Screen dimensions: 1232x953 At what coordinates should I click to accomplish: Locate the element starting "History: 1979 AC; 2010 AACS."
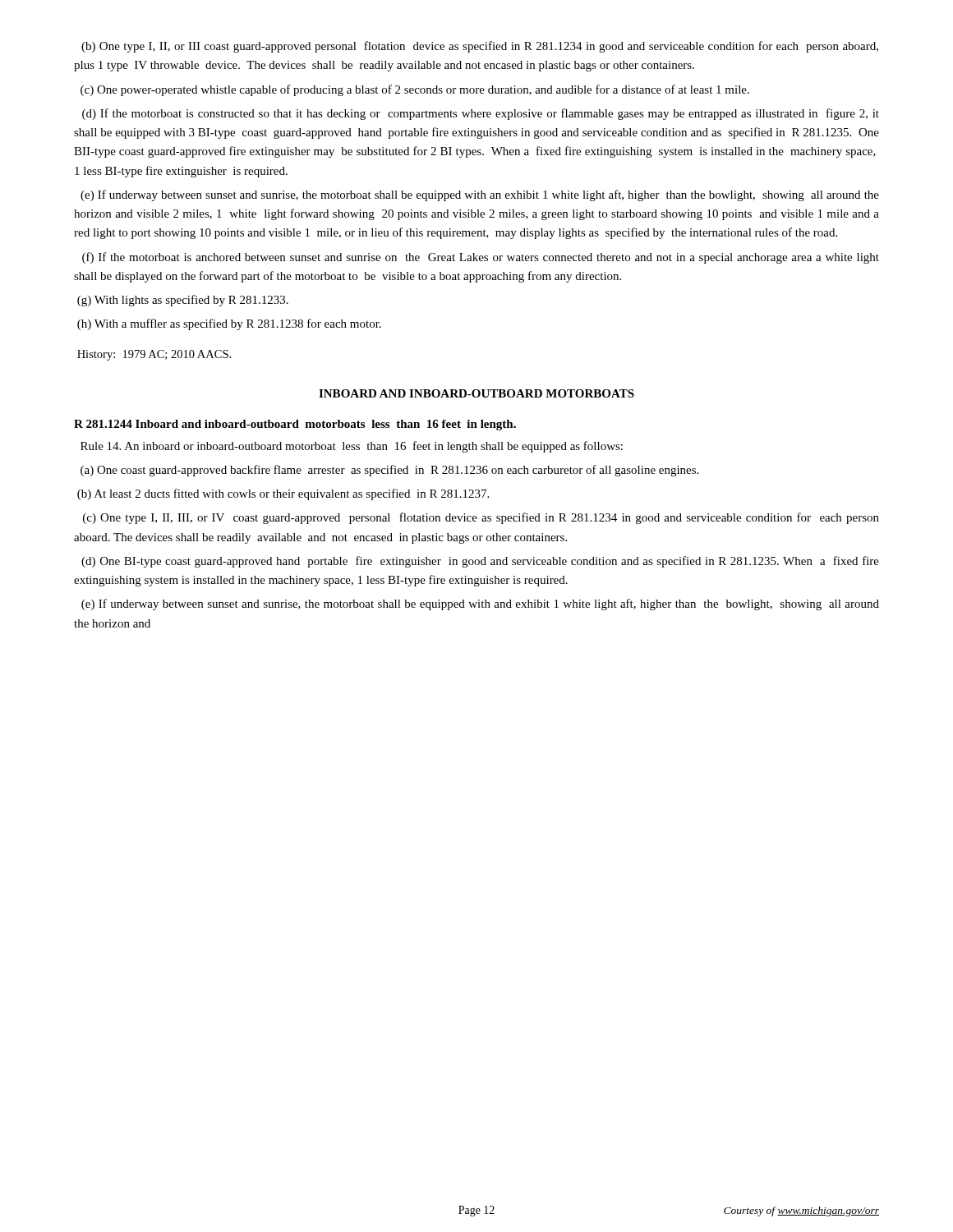[x=154, y=355]
